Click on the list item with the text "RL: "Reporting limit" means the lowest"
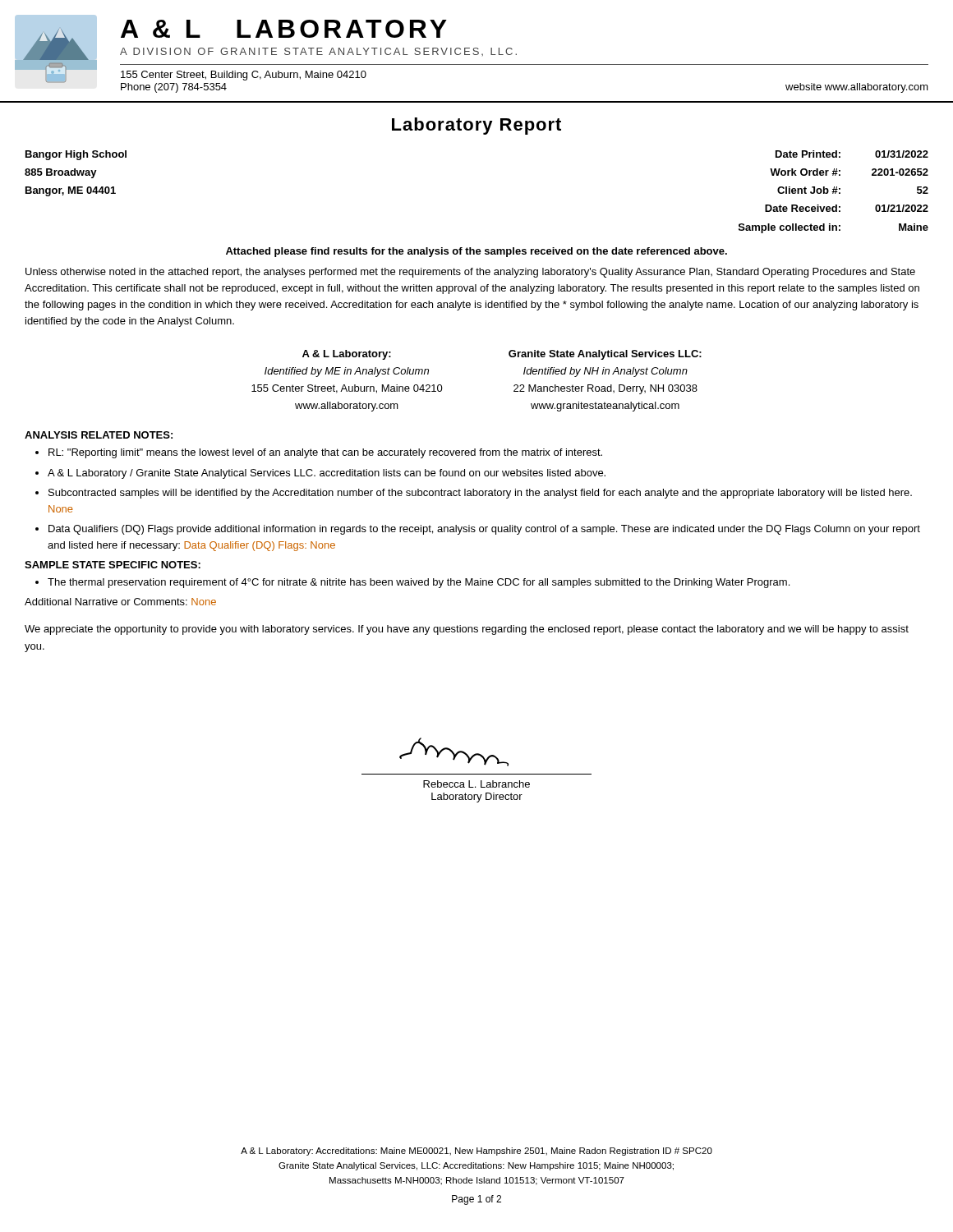953x1232 pixels. pos(325,453)
